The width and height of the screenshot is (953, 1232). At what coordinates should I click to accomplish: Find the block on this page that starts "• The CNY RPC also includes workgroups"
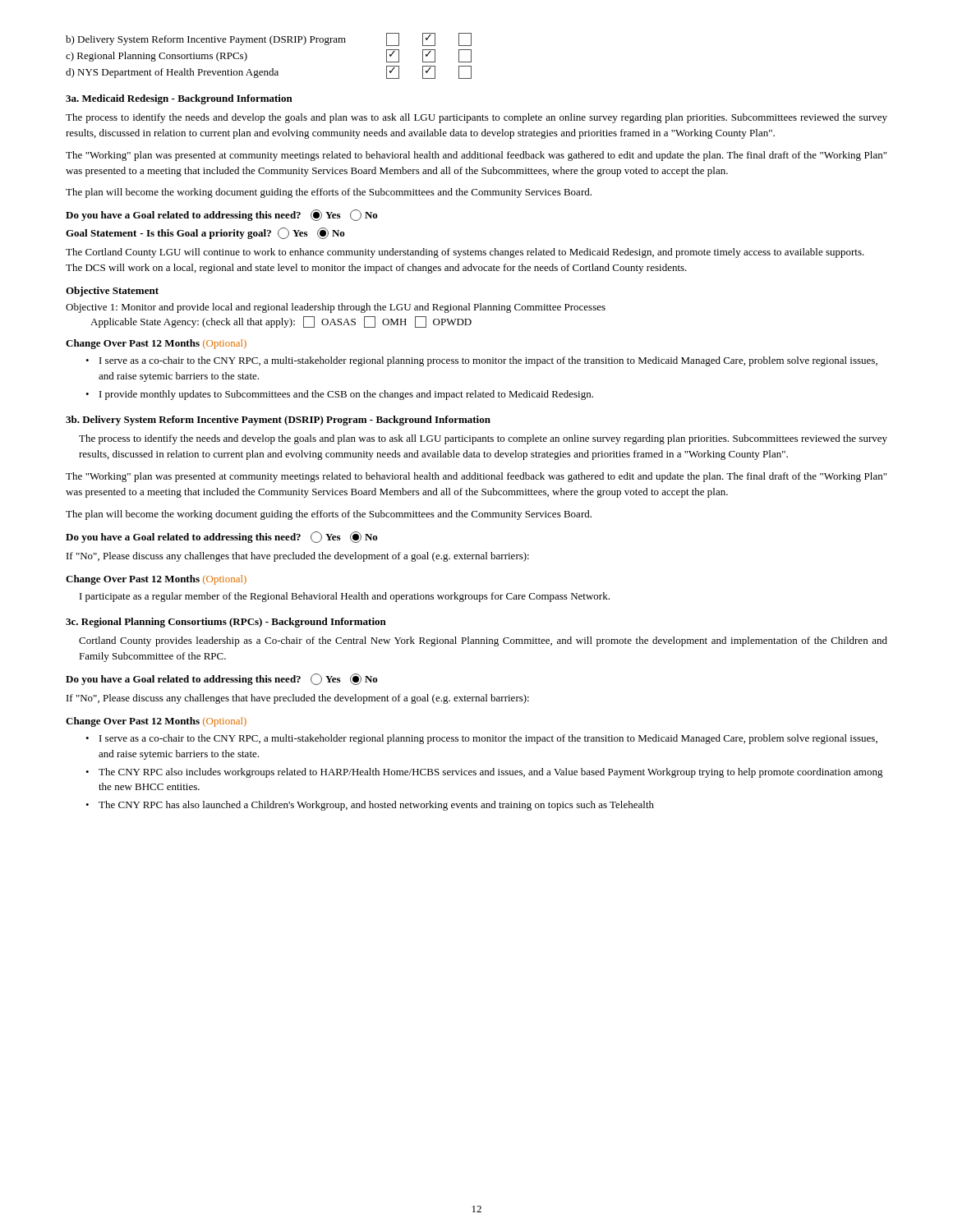(486, 780)
